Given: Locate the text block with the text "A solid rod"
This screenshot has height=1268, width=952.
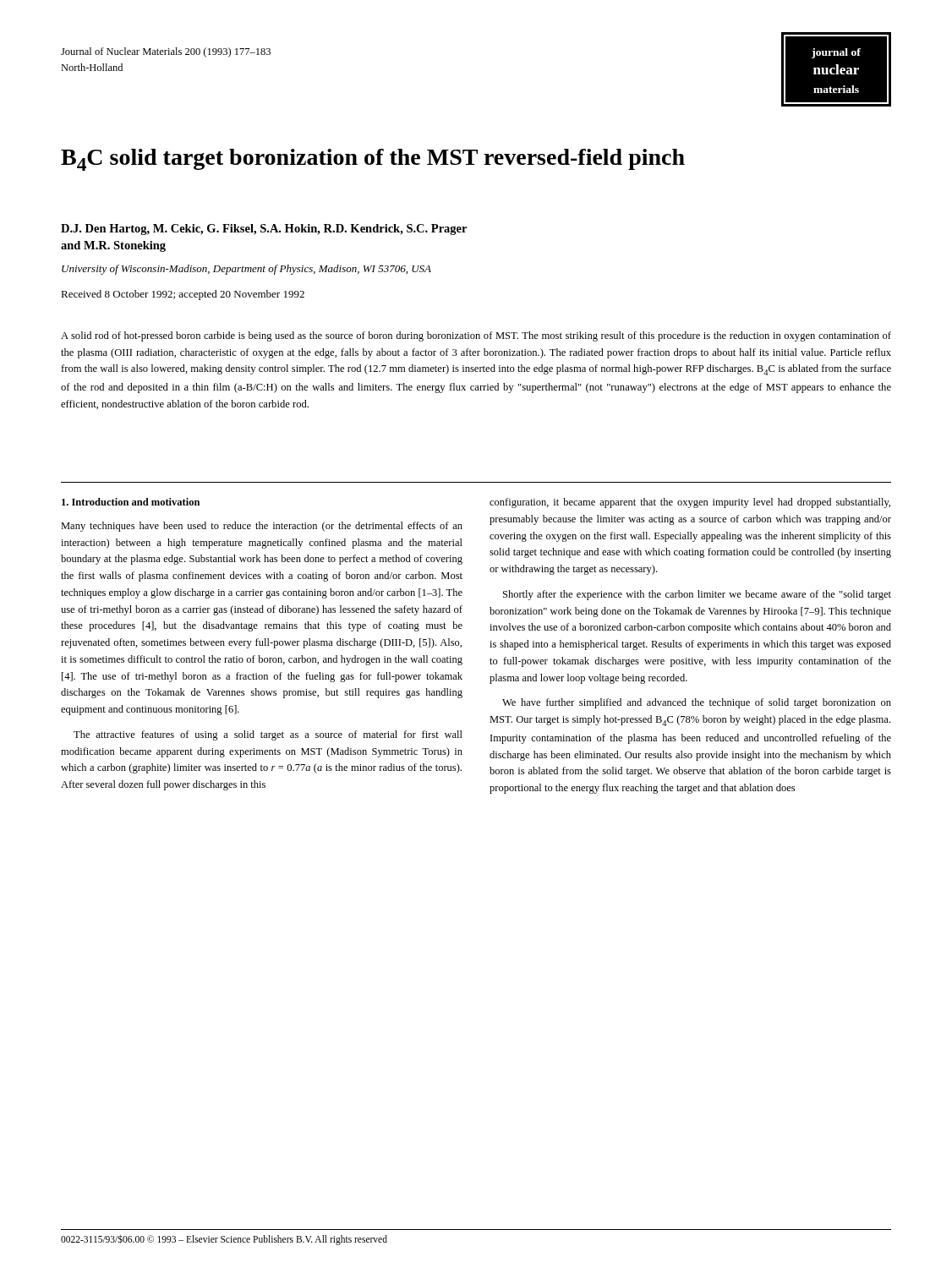Looking at the screenshot, I should tap(476, 370).
